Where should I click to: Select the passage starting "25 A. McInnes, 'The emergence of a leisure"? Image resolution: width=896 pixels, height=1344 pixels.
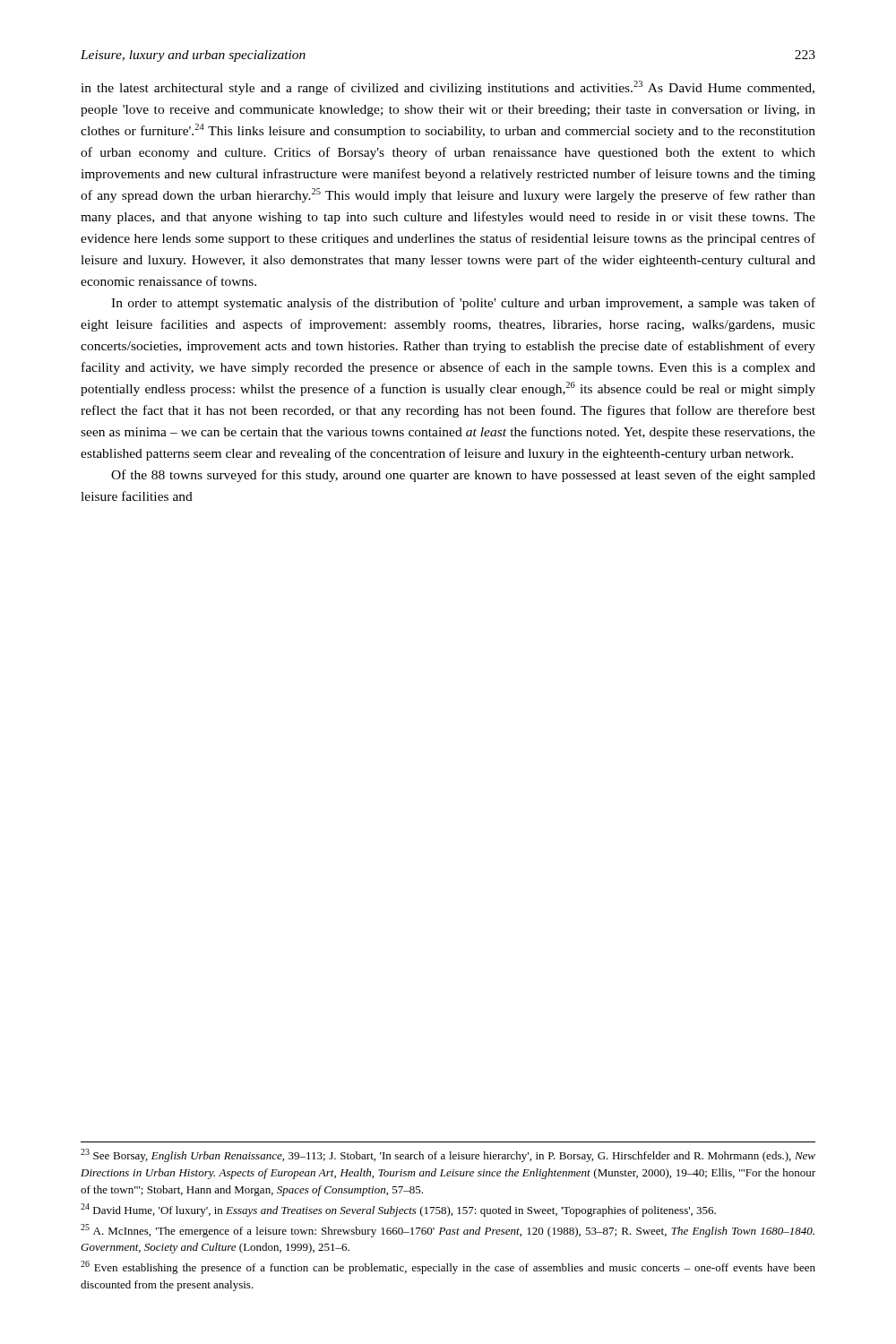click(448, 1238)
